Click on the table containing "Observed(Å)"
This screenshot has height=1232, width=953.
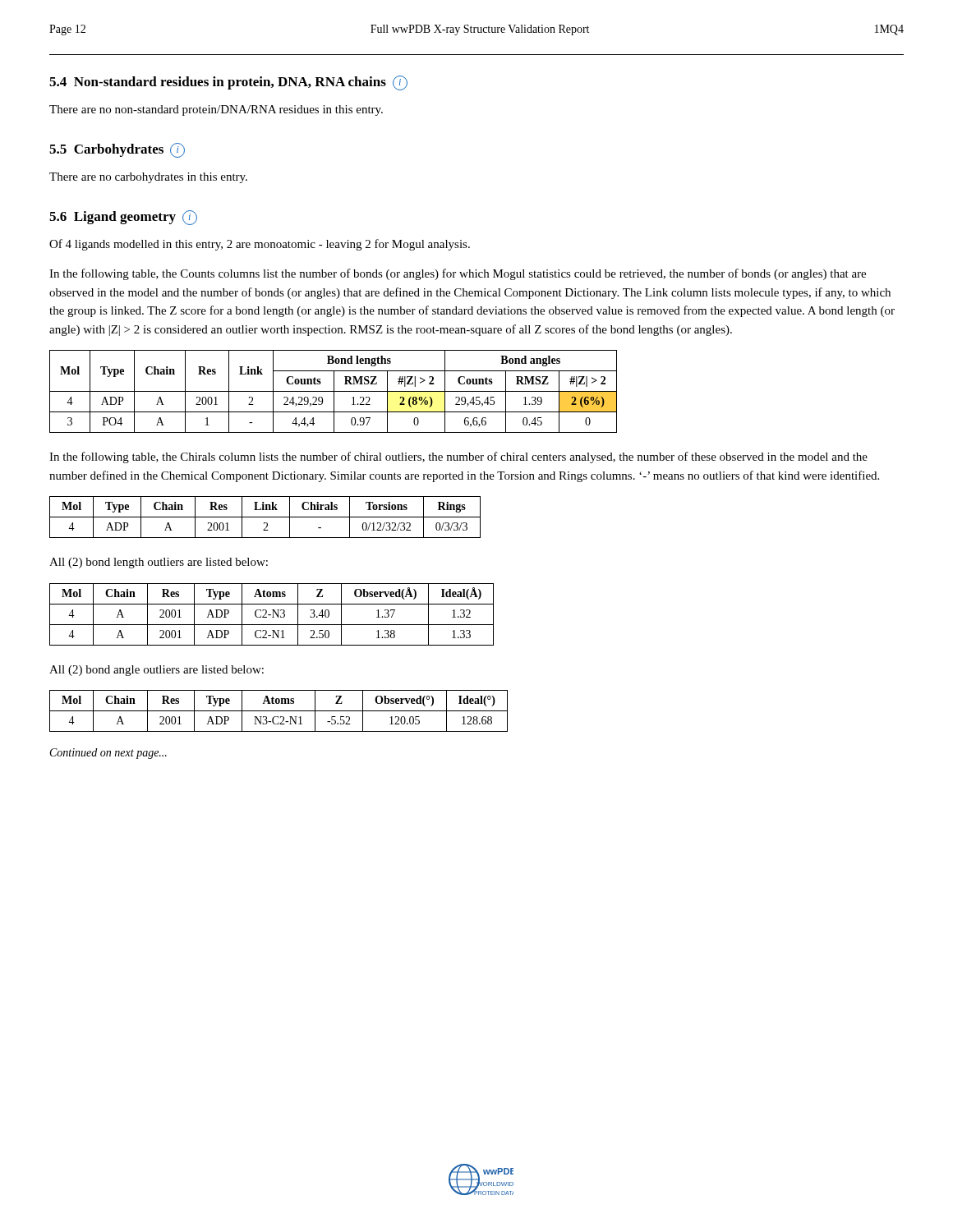click(476, 614)
